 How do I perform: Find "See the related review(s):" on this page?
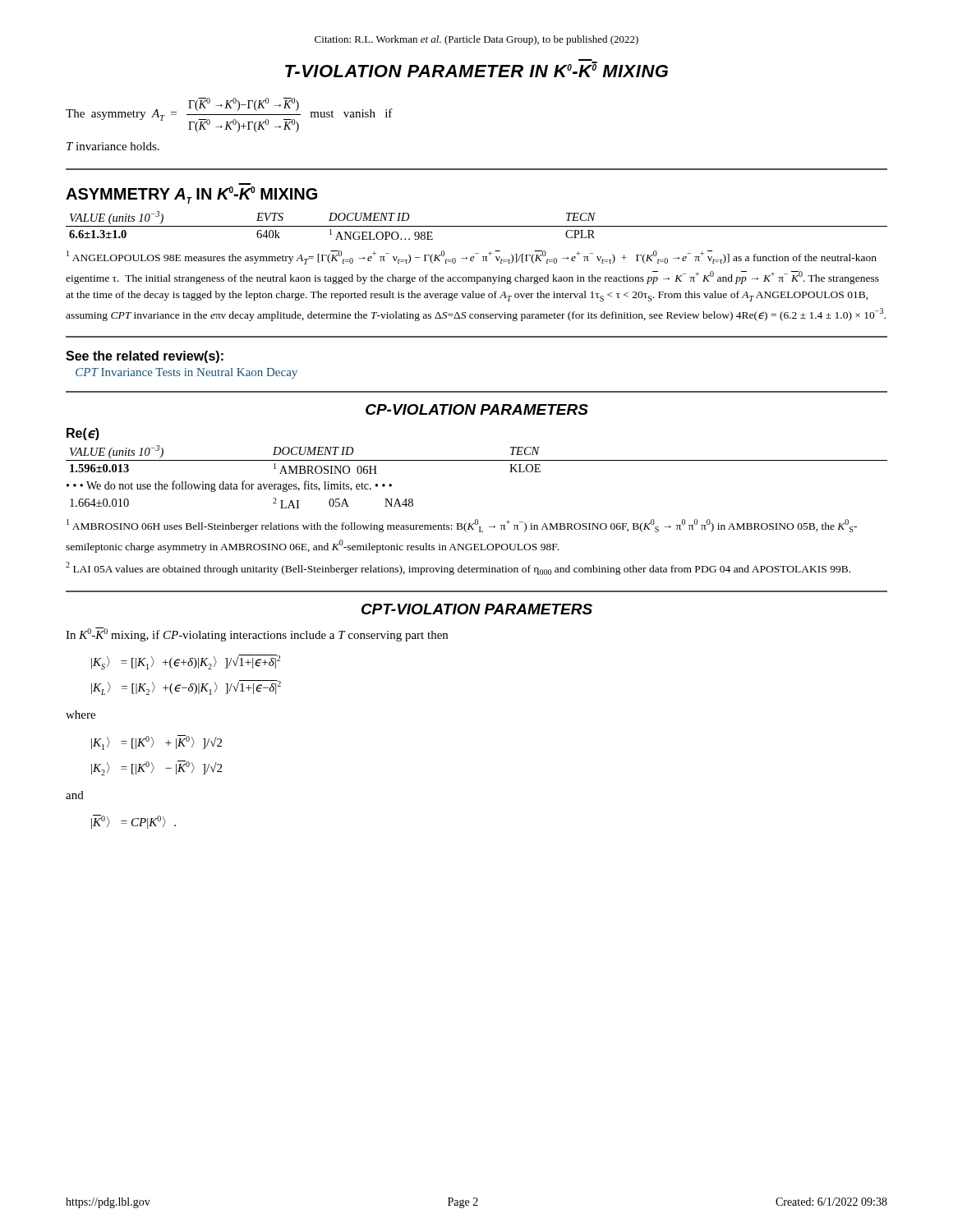point(145,356)
